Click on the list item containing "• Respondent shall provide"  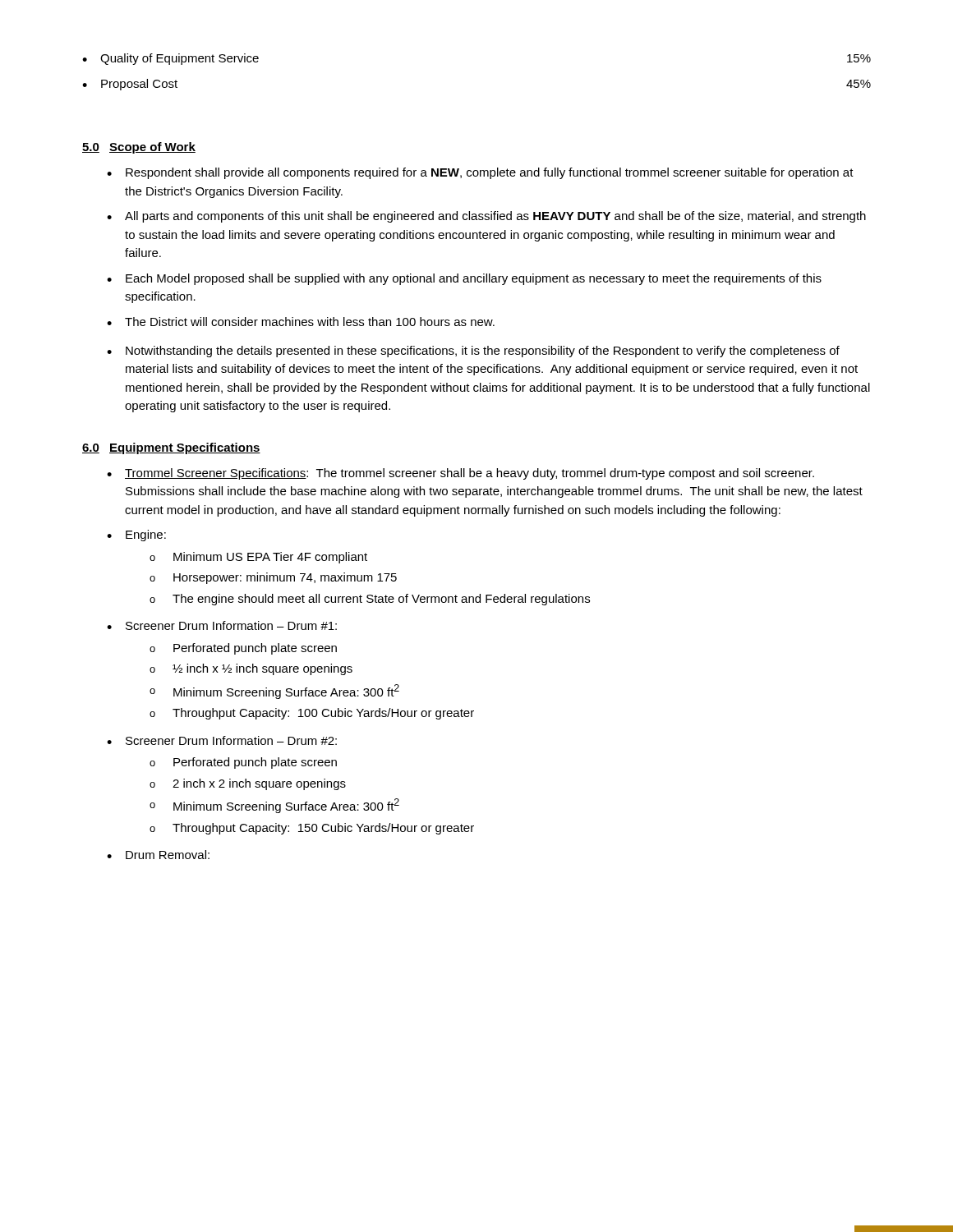pyautogui.click(x=489, y=182)
